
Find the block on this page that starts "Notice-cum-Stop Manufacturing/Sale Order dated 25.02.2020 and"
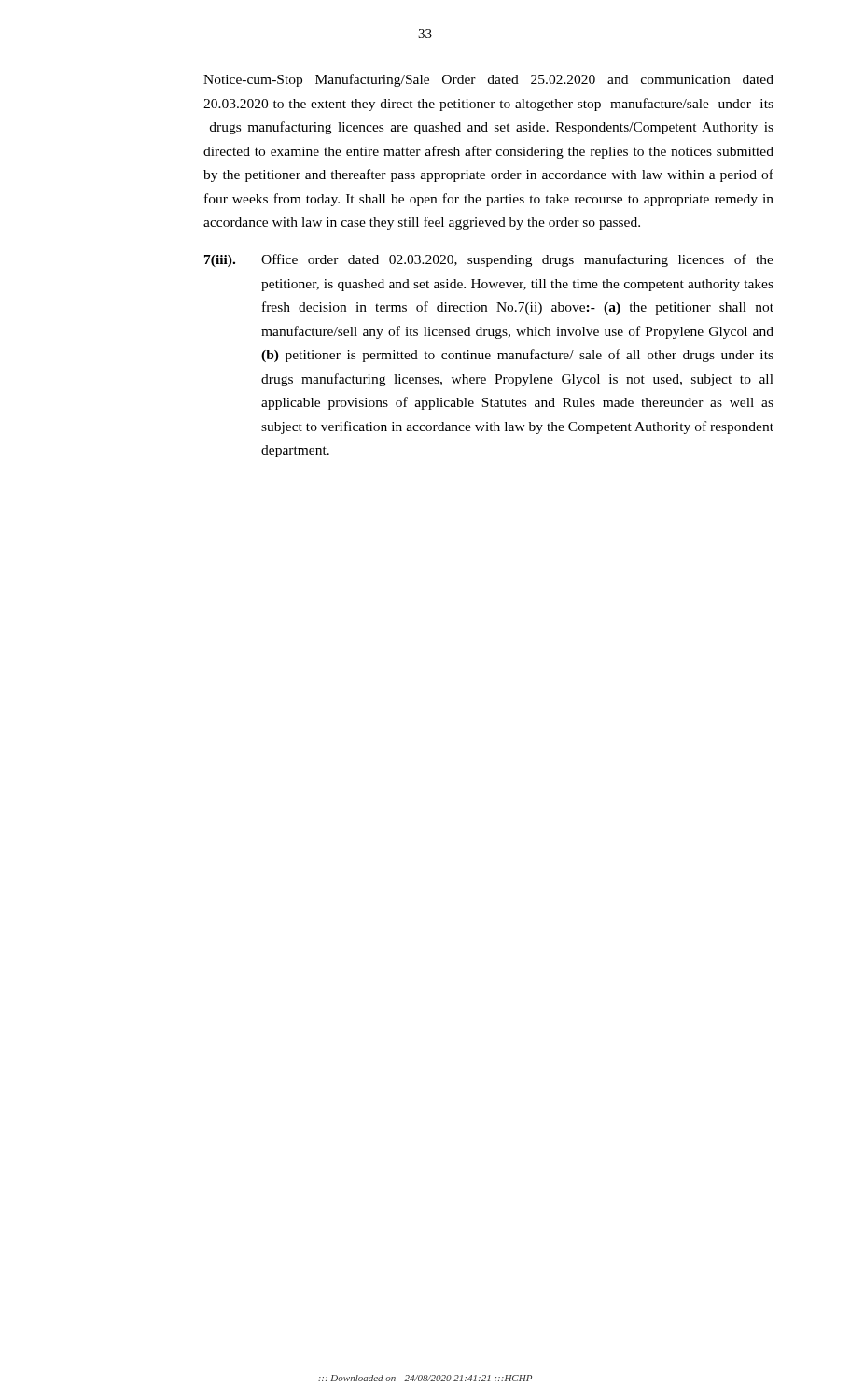tap(488, 150)
